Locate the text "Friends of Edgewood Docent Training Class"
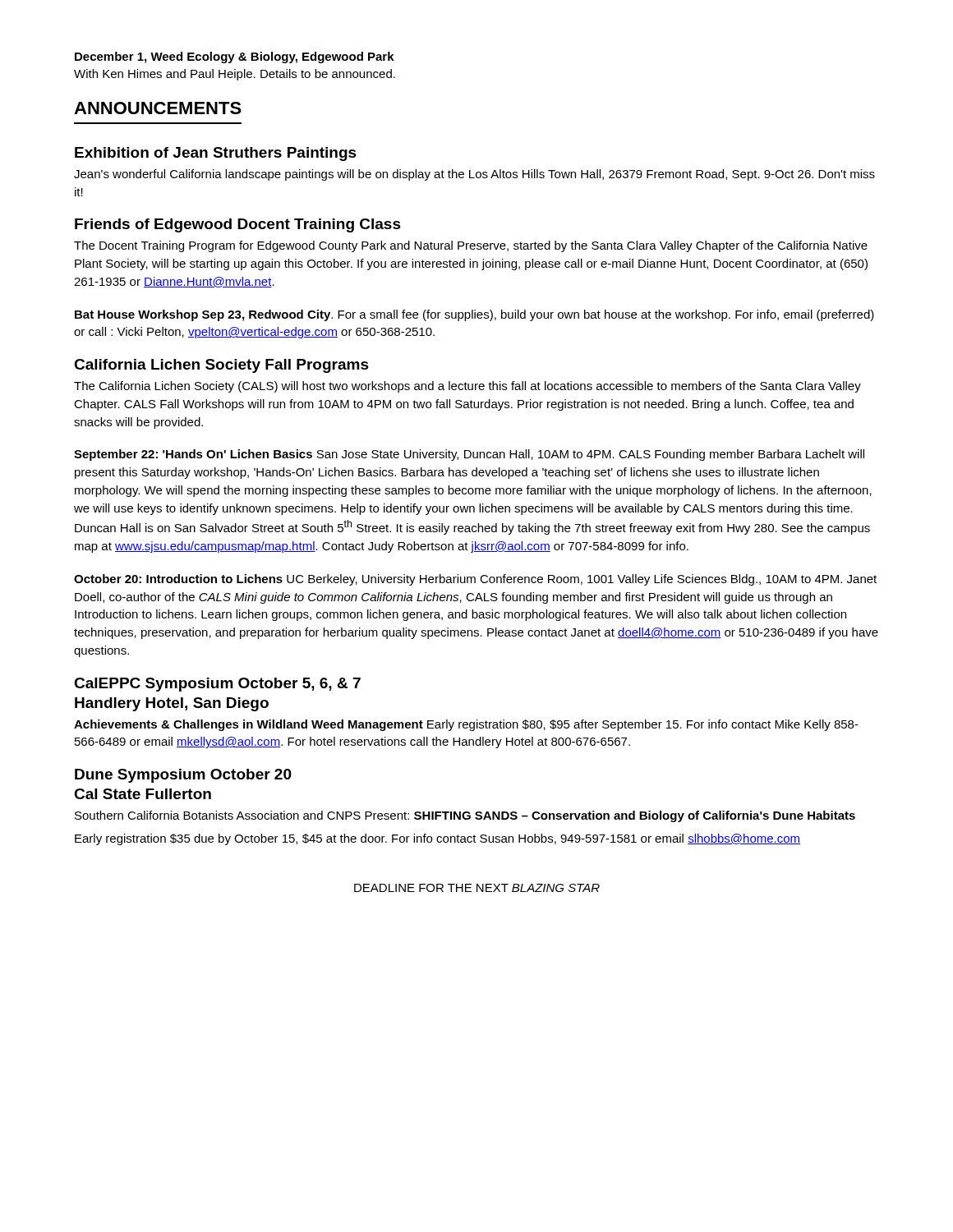The image size is (953, 1232). pyautogui.click(x=237, y=224)
